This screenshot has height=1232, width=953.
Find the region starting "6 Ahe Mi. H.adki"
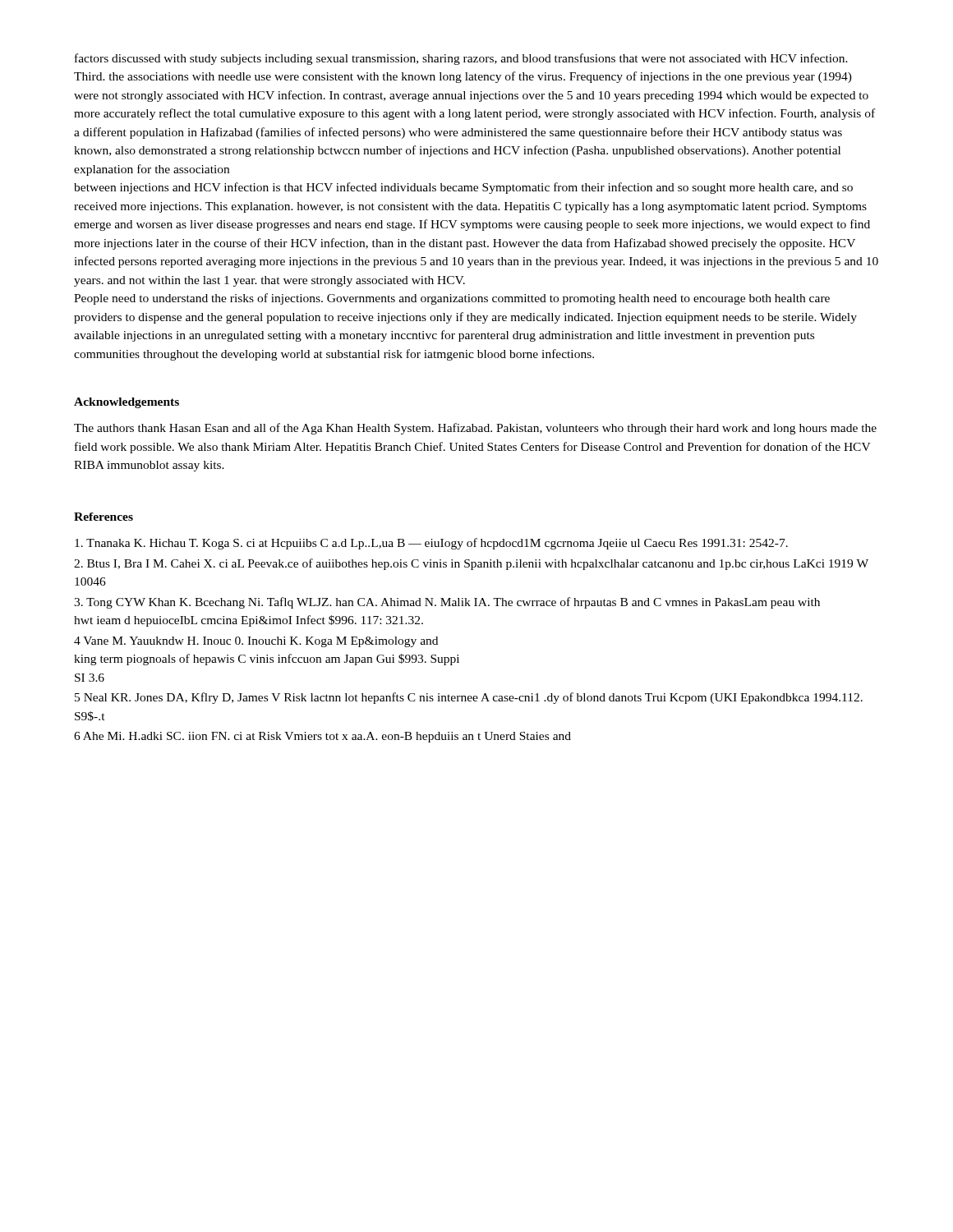[322, 736]
